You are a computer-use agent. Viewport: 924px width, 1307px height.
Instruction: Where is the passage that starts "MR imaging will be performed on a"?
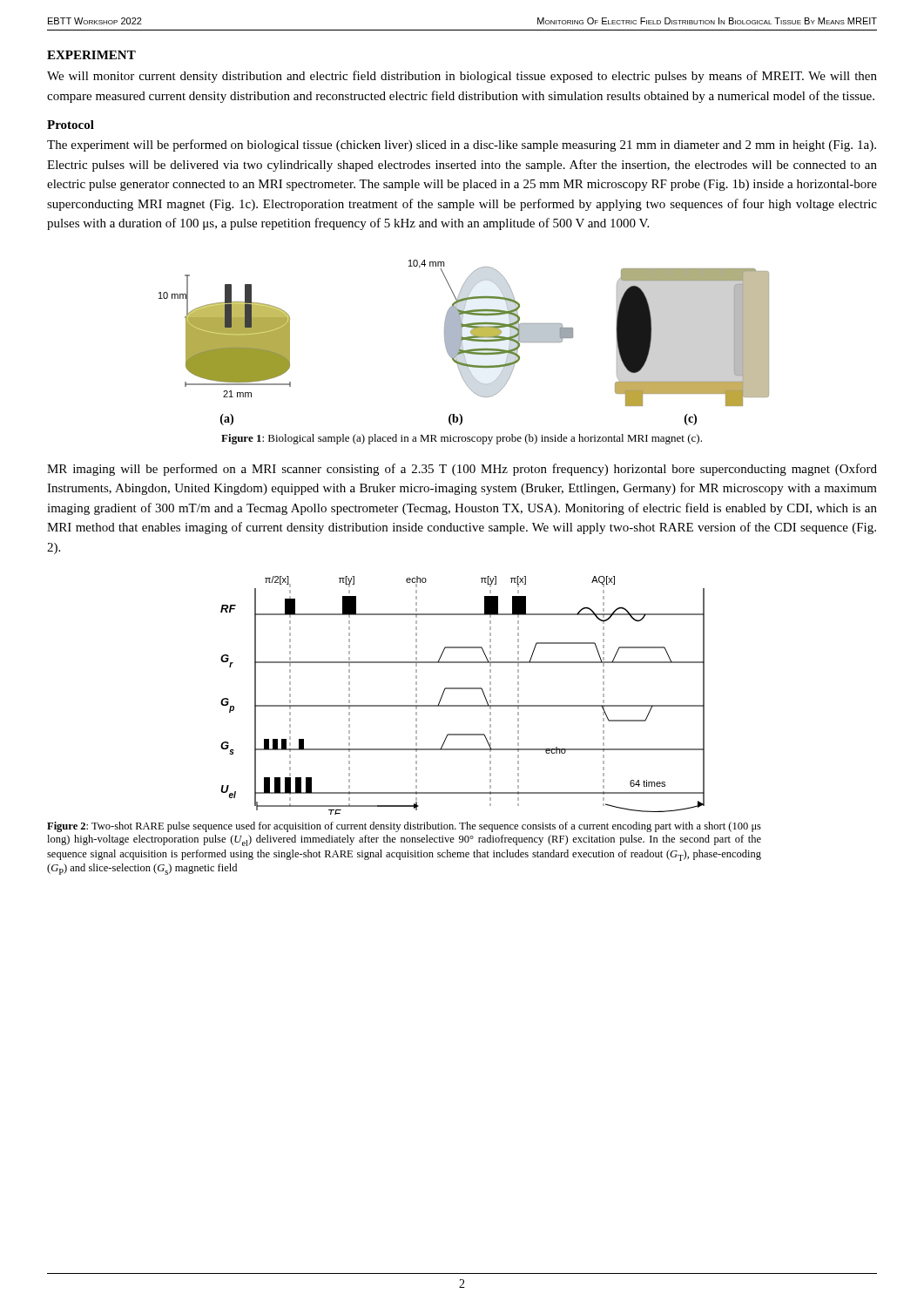pyautogui.click(x=462, y=508)
